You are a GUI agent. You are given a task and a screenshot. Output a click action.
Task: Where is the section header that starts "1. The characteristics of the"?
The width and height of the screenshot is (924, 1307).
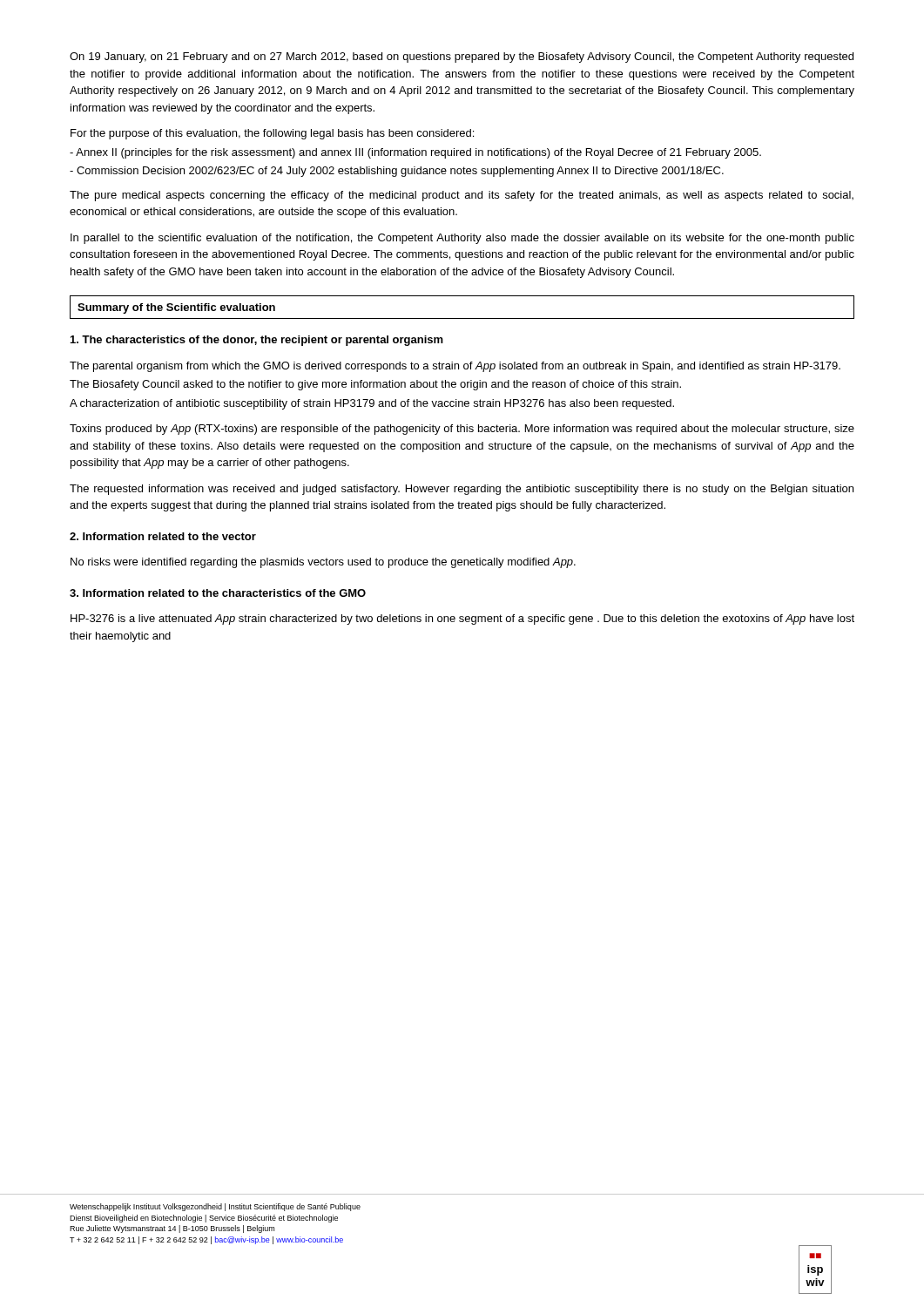tap(257, 341)
